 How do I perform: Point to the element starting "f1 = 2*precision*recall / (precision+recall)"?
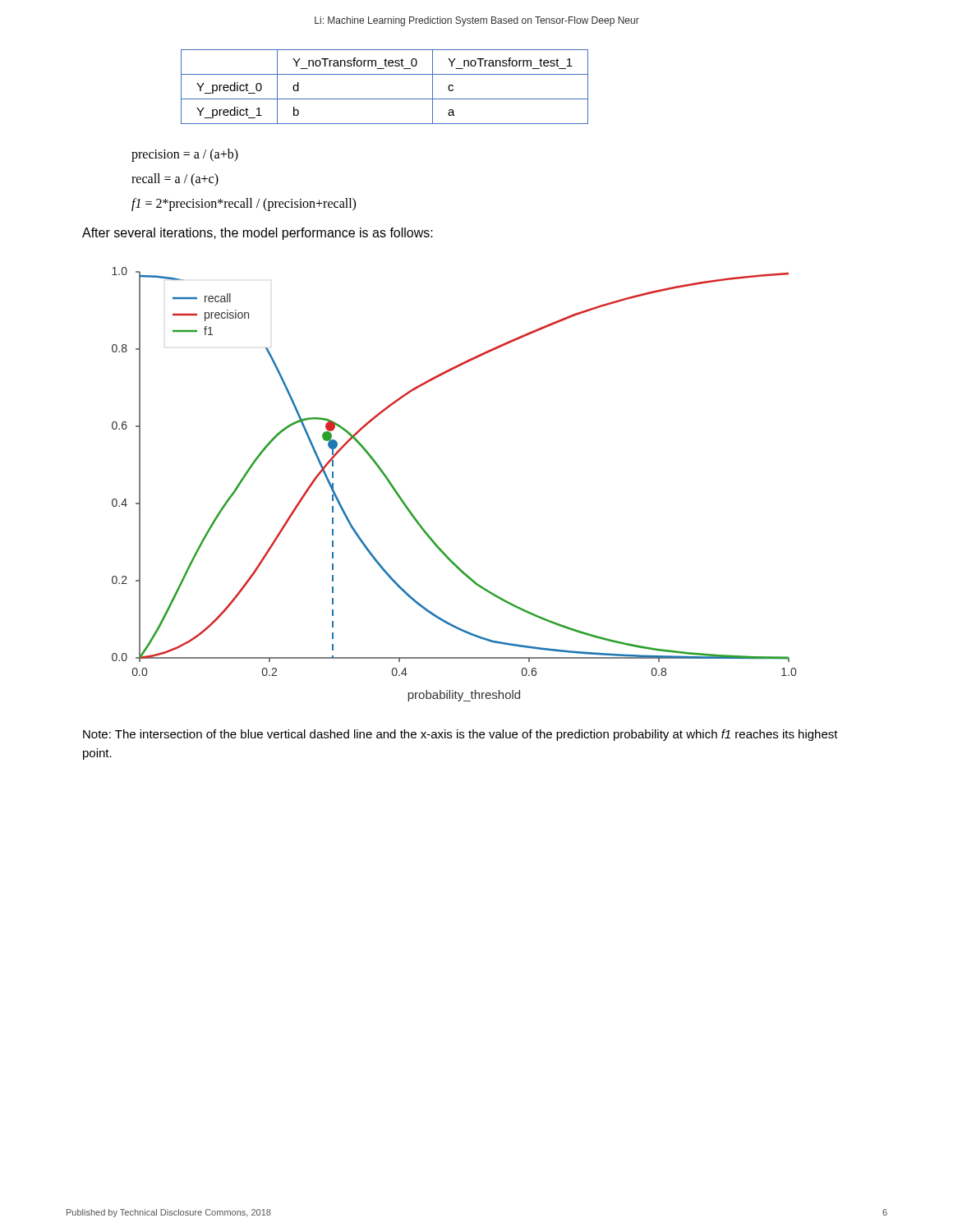(x=244, y=203)
